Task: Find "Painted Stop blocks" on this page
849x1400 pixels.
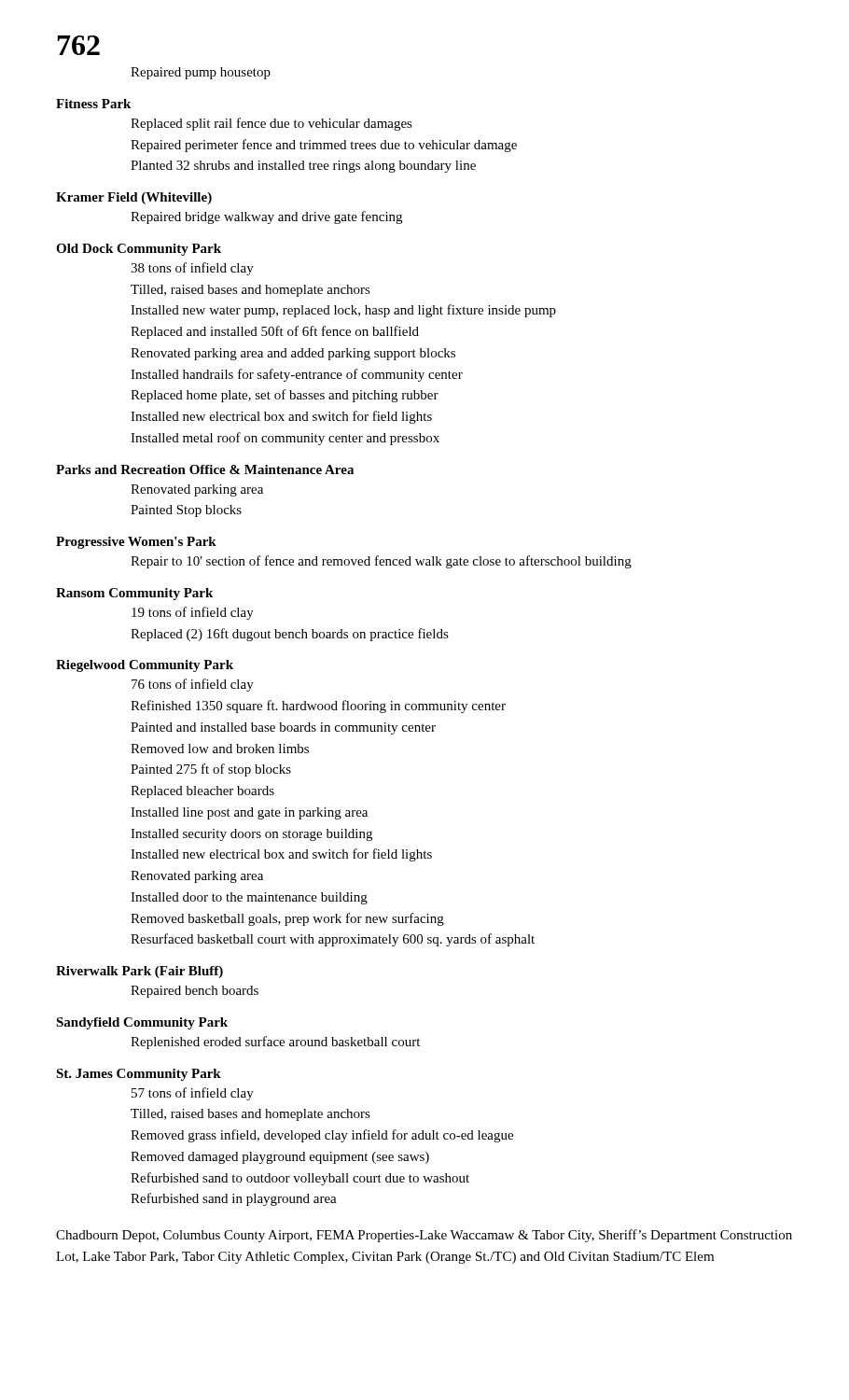Action: pos(186,510)
